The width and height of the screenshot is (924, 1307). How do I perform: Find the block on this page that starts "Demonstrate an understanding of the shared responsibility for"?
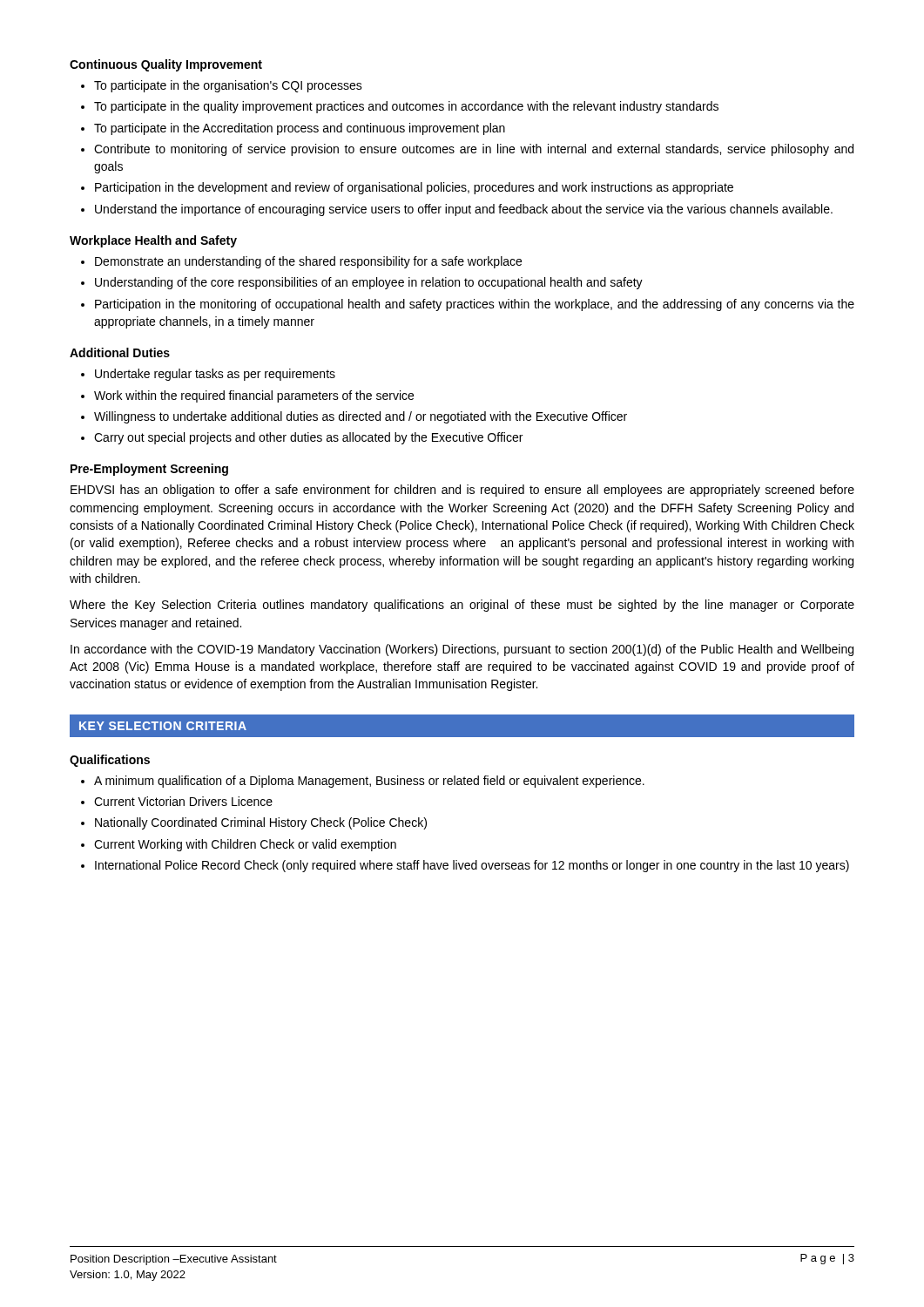(x=474, y=262)
